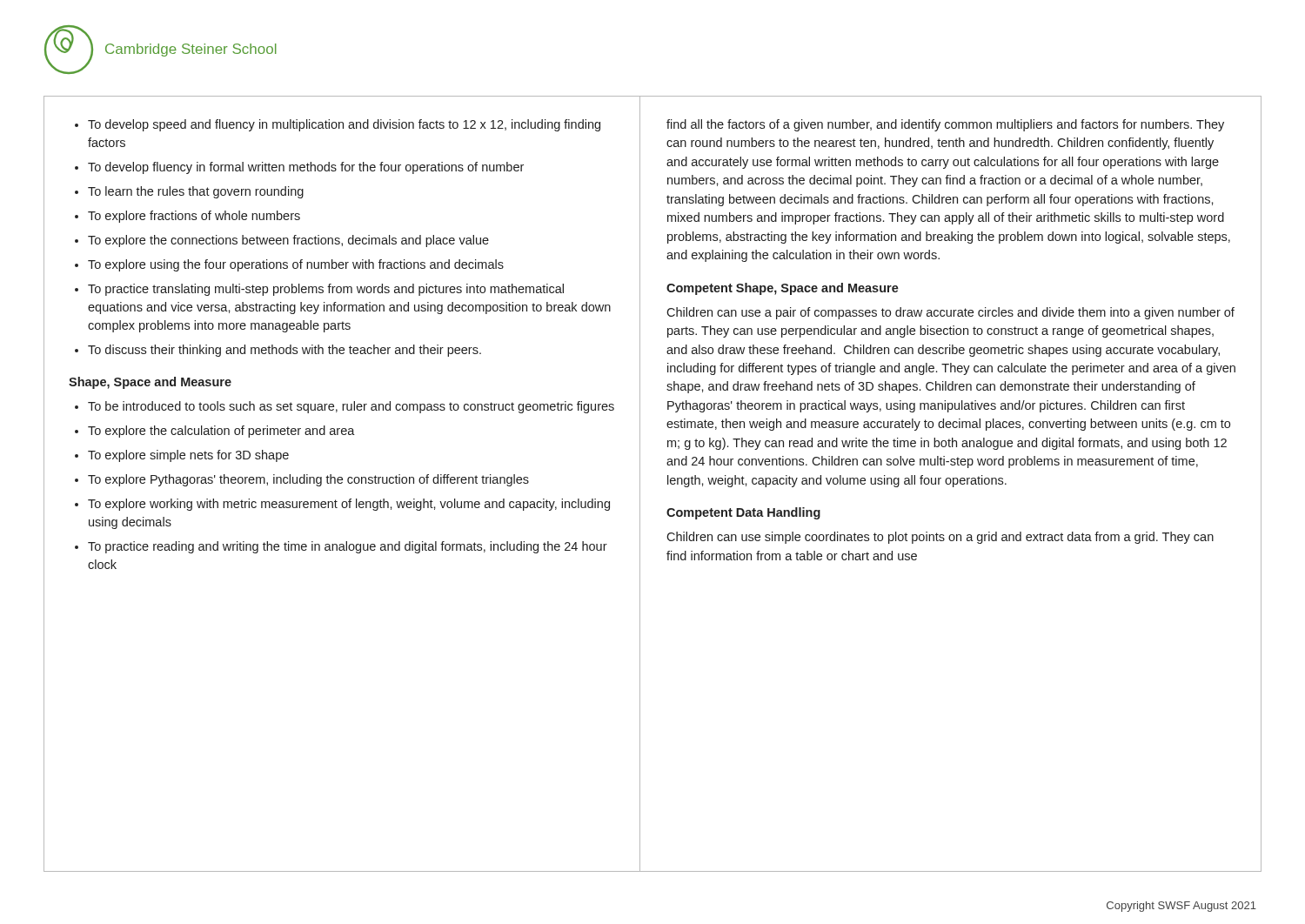The image size is (1305, 924).
Task: Click on the list item that says "To develop speed and"
Action: 345,134
